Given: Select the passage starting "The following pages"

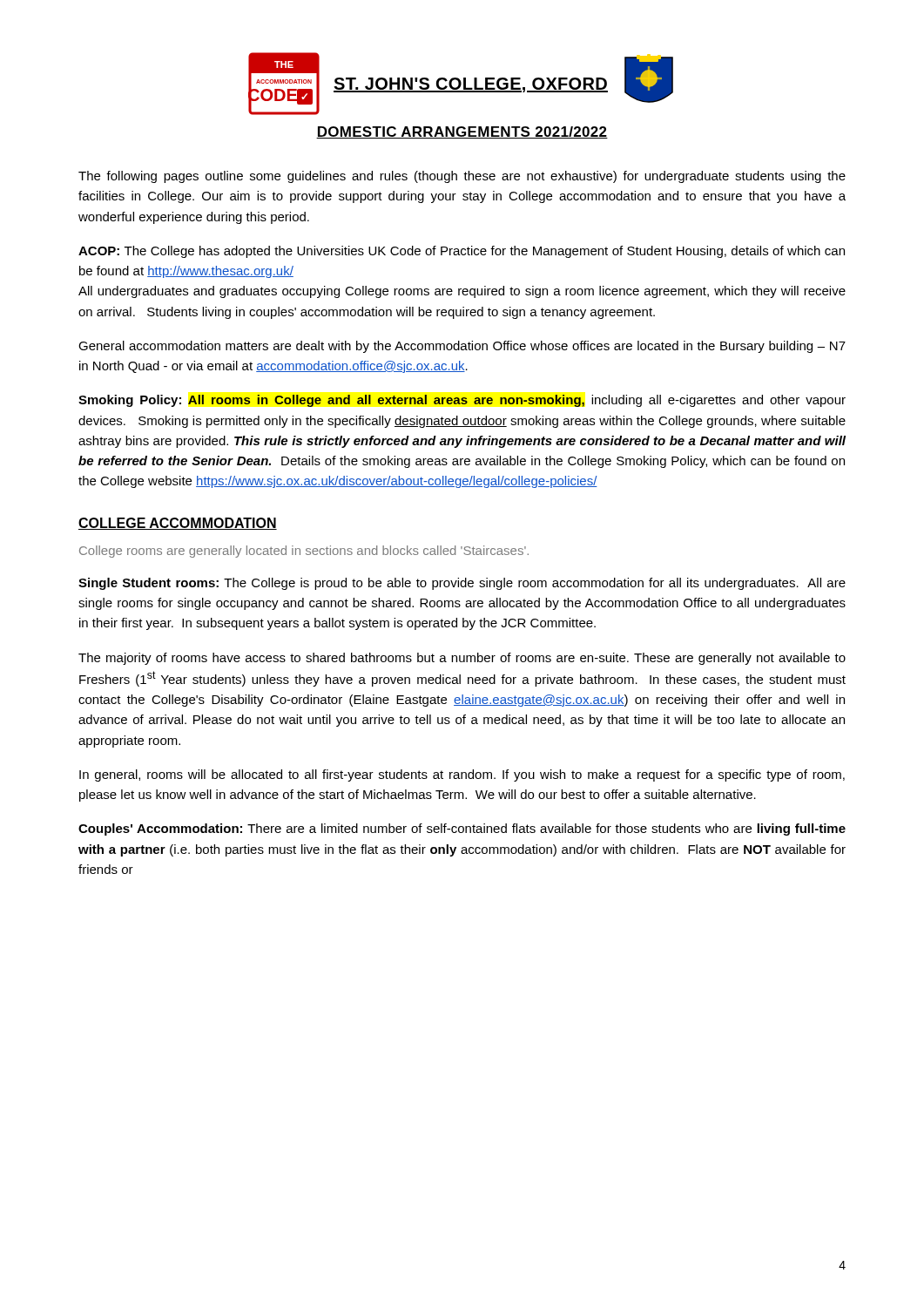Looking at the screenshot, I should click(462, 196).
